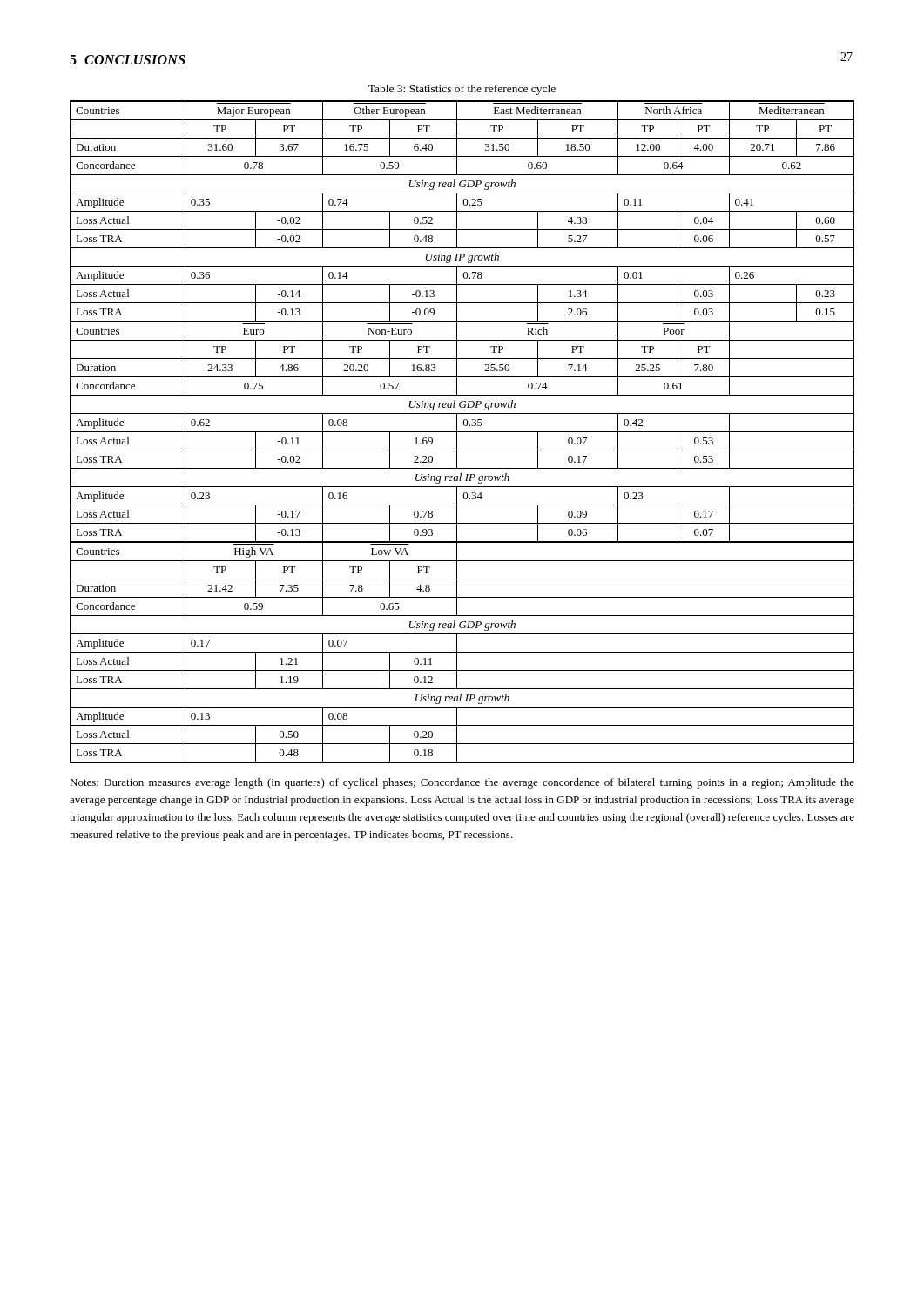The height and width of the screenshot is (1307, 924).
Task: Navigate to the text starting "5 CONCLUSIONS"
Action: pyautogui.click(x=128, y=60)
